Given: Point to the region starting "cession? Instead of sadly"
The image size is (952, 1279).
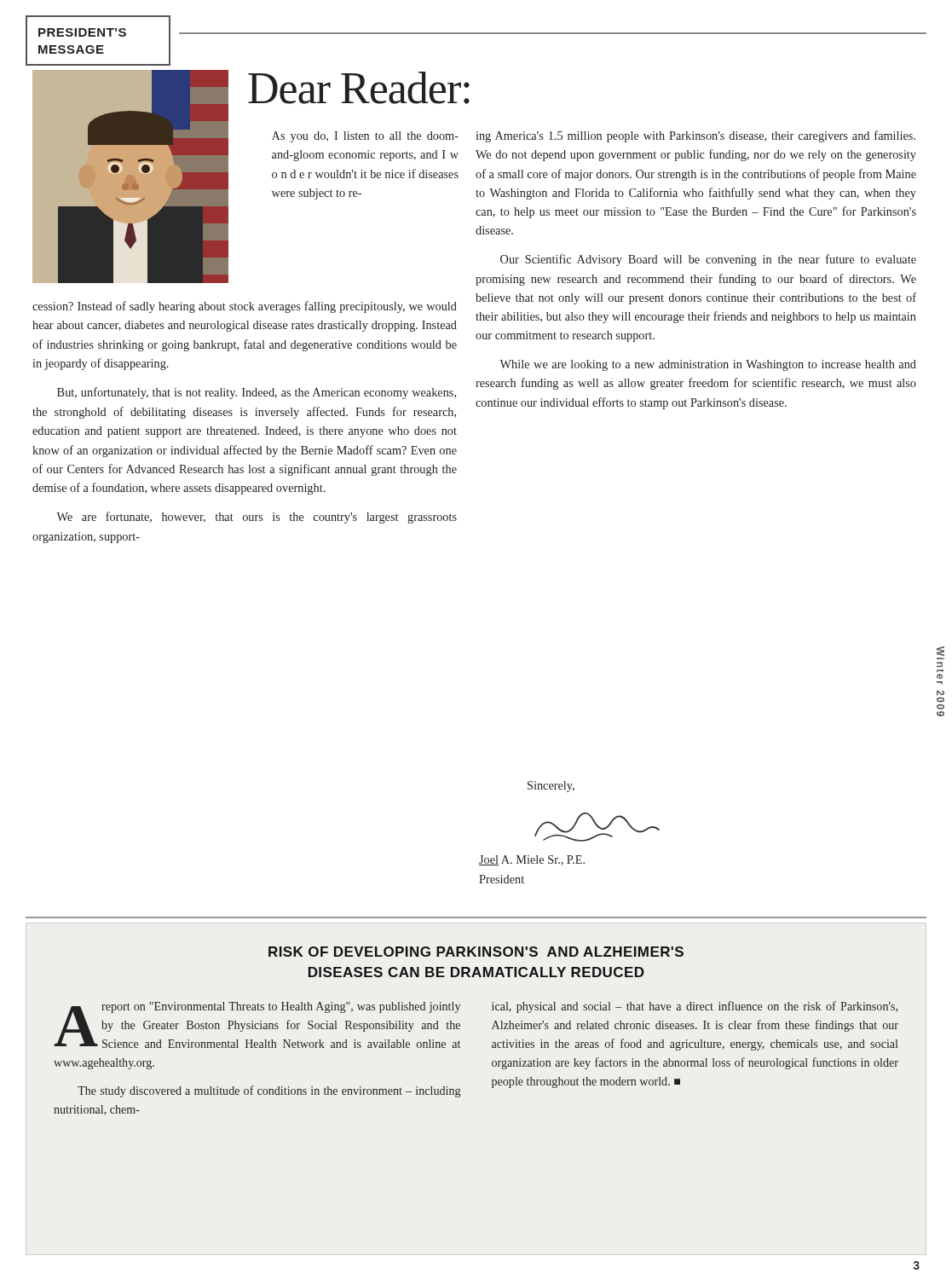Looking at the screenshot, I should pos(245,421).
